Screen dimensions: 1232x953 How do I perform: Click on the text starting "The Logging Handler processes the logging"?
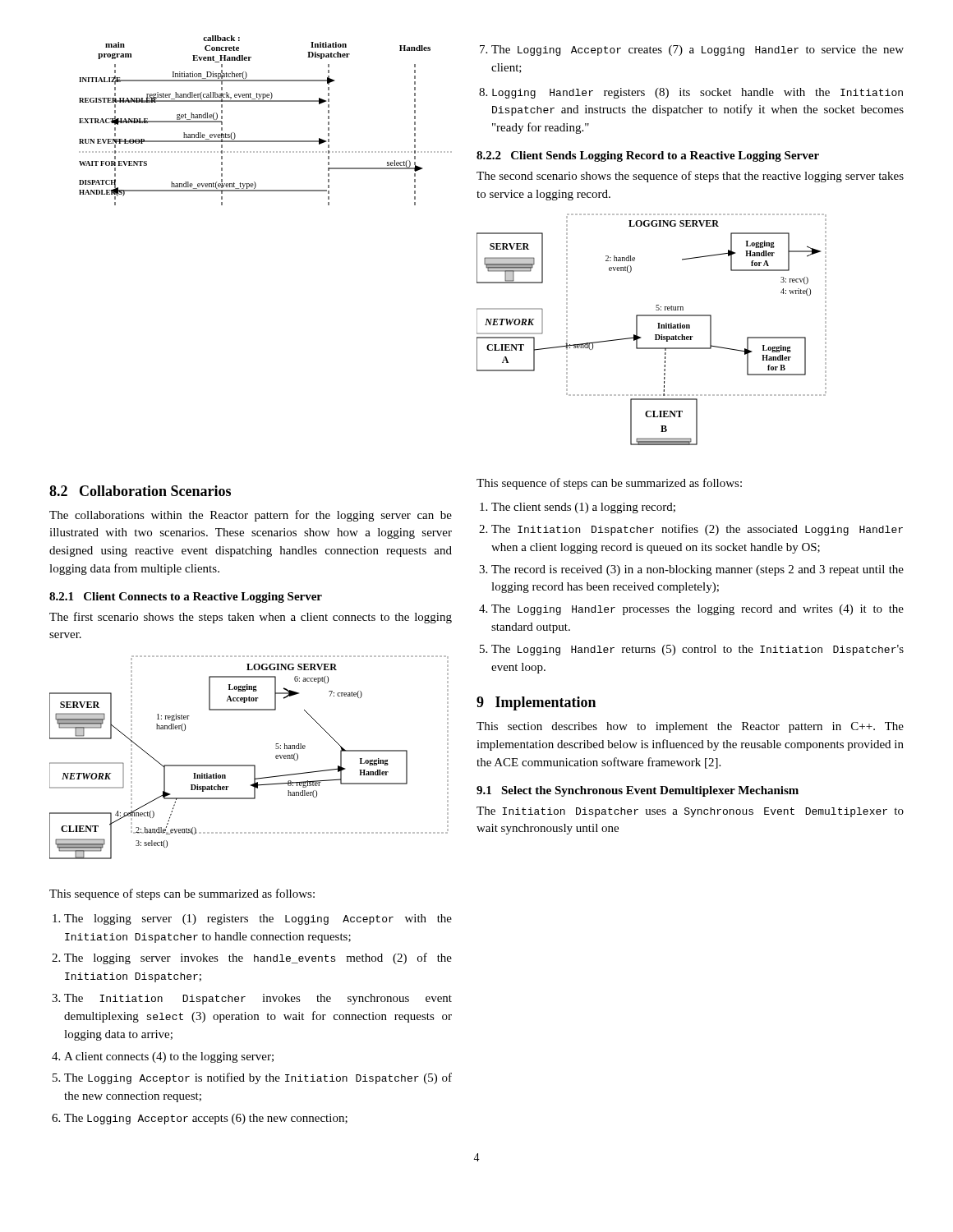(698, 618)
